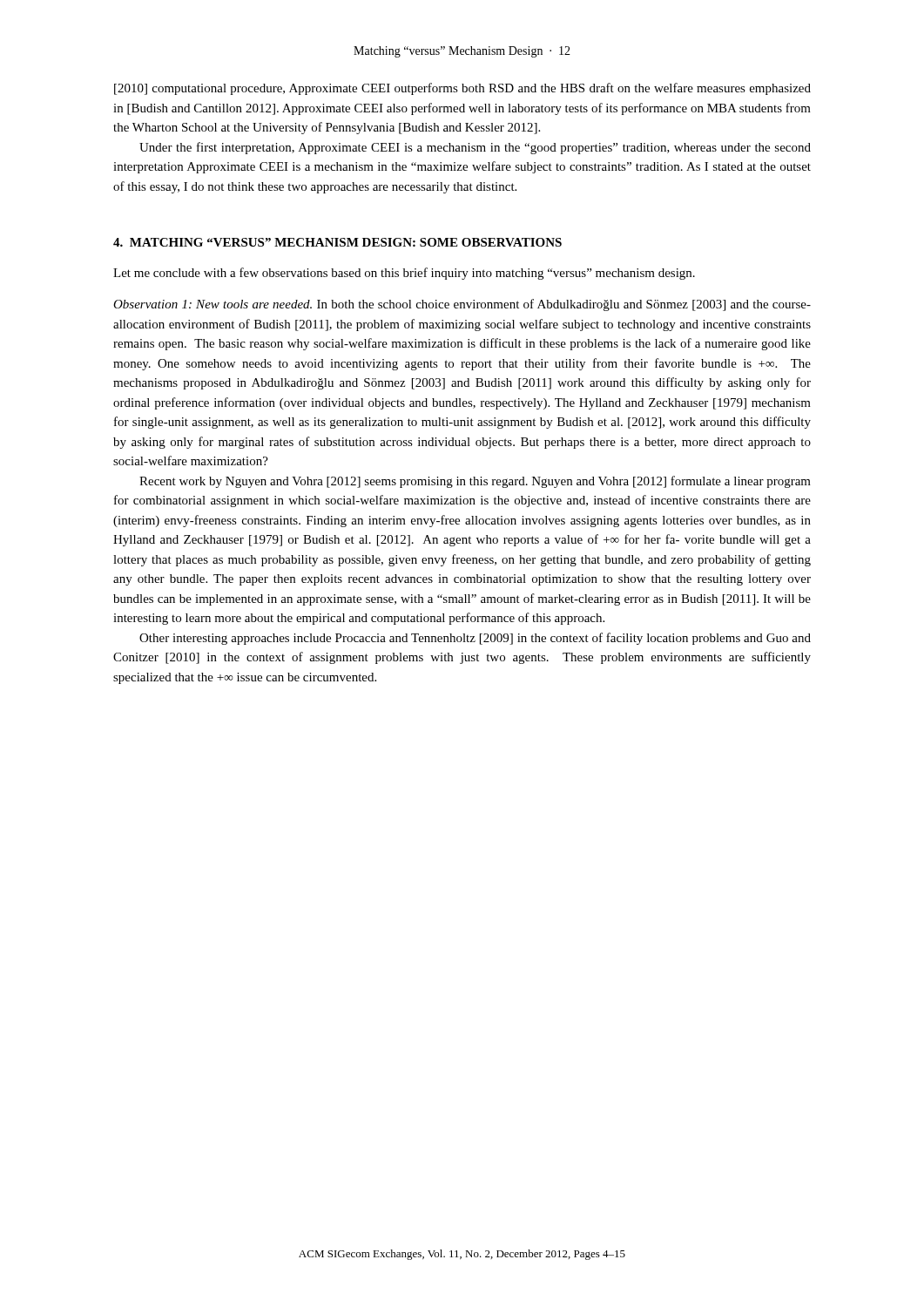This screenshot has height=1307, width=924.
Task: Point to the text block starting "Observation 1: New"
Action: click(462, 383)
